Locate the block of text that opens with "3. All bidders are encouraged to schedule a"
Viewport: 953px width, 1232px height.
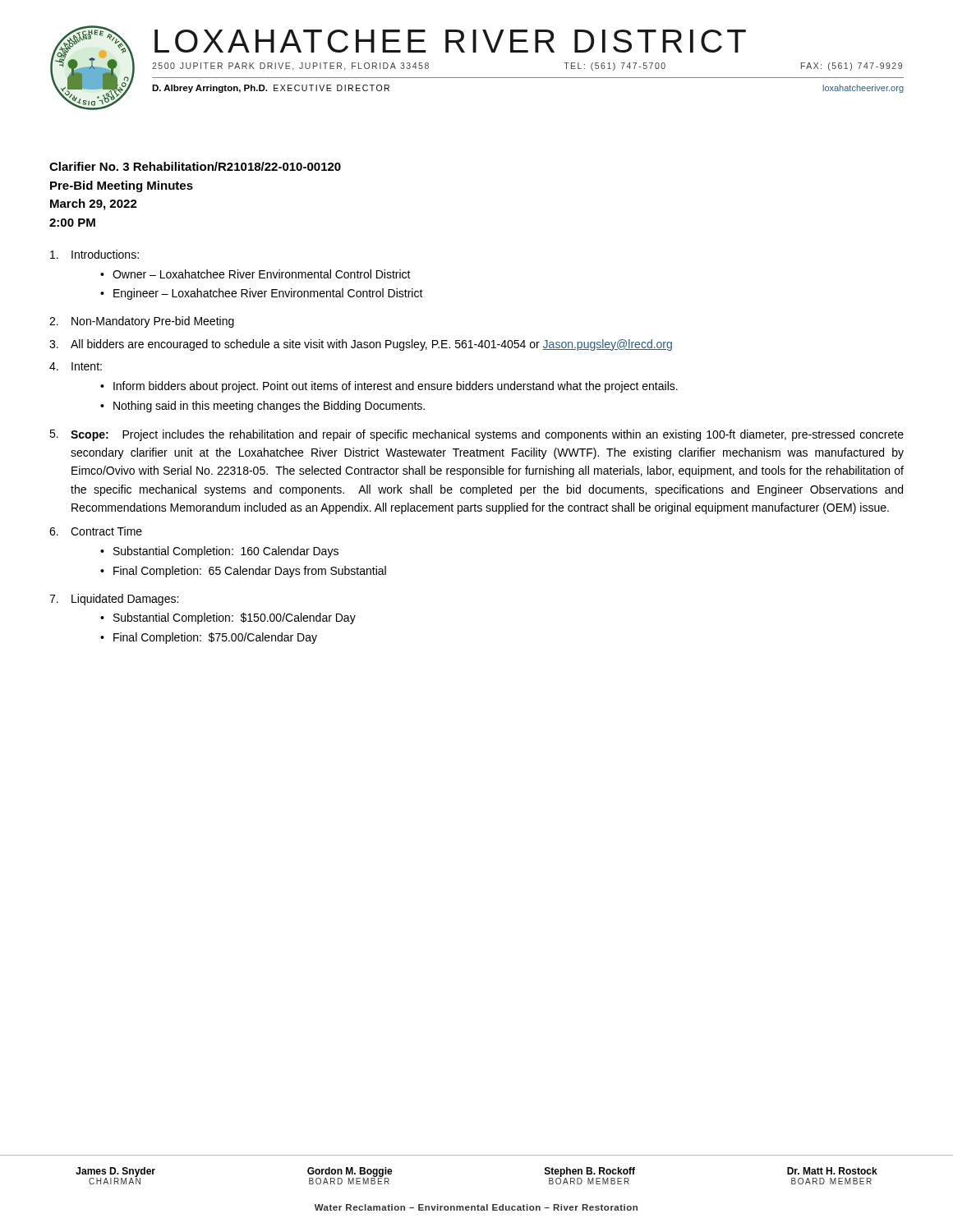[361, 345]
